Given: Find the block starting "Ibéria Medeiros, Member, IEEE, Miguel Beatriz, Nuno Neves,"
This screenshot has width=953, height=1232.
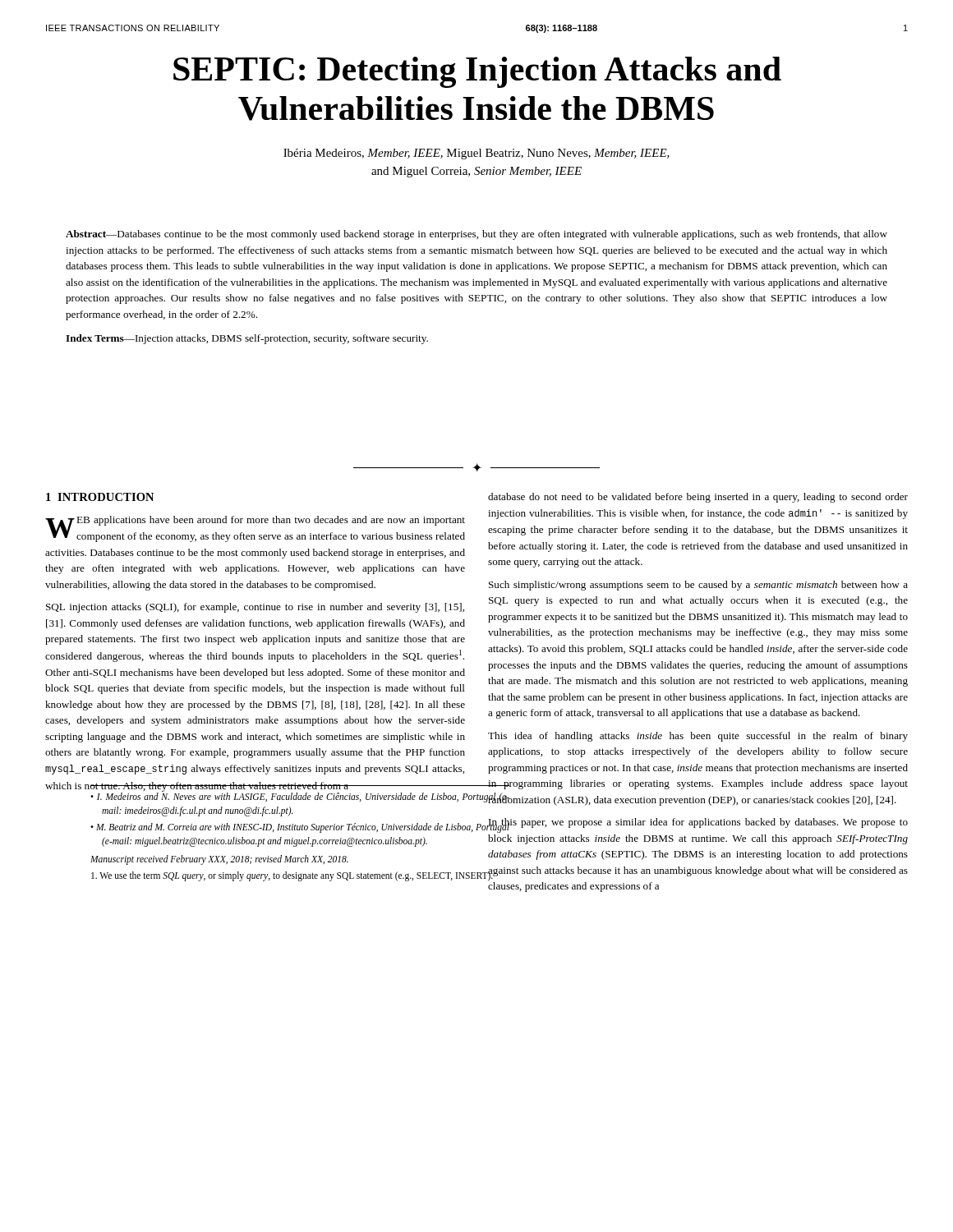Looking at the screenshot, I should click(x=476, y=162).
